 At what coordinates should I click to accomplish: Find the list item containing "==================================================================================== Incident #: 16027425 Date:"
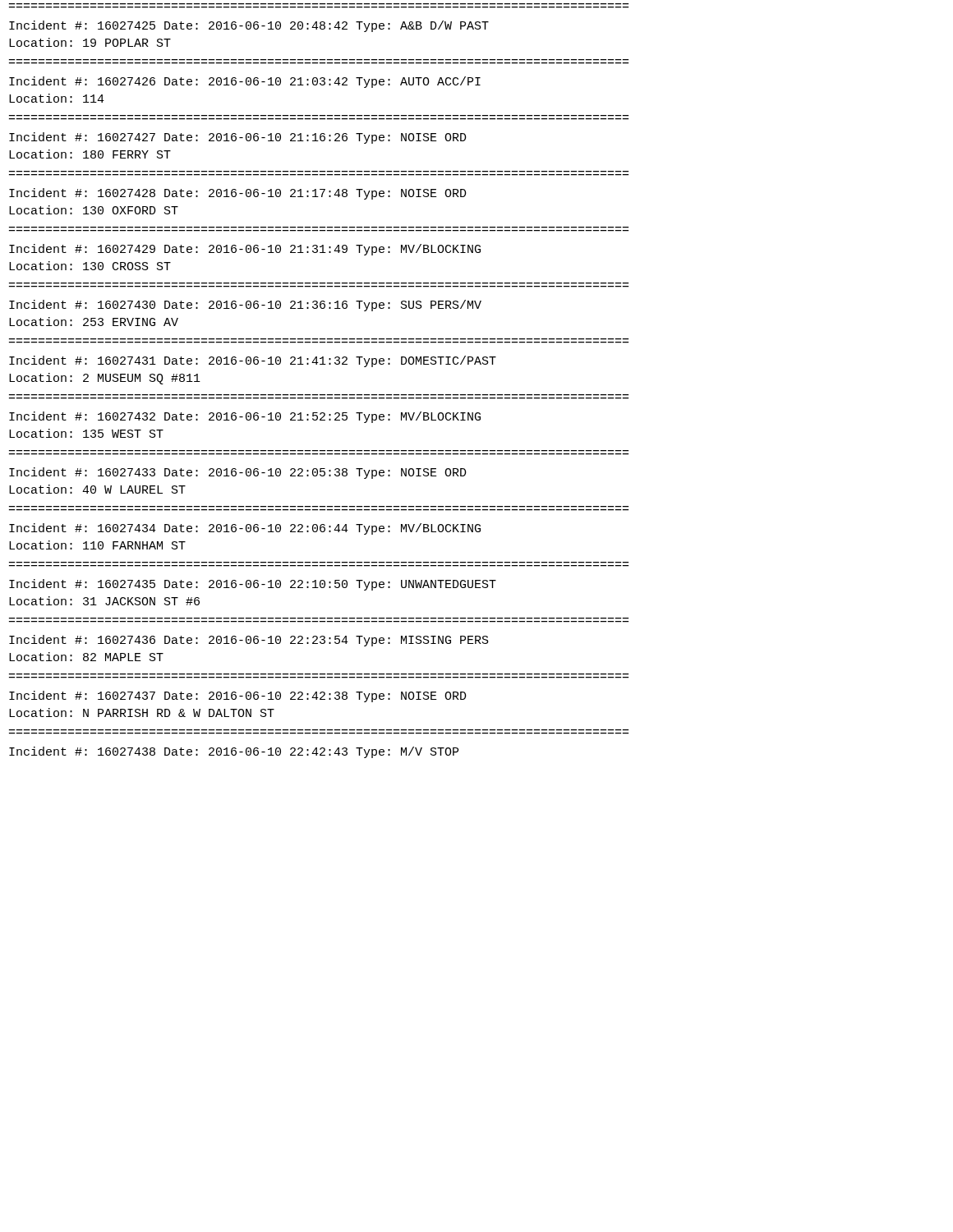point(476,28)
